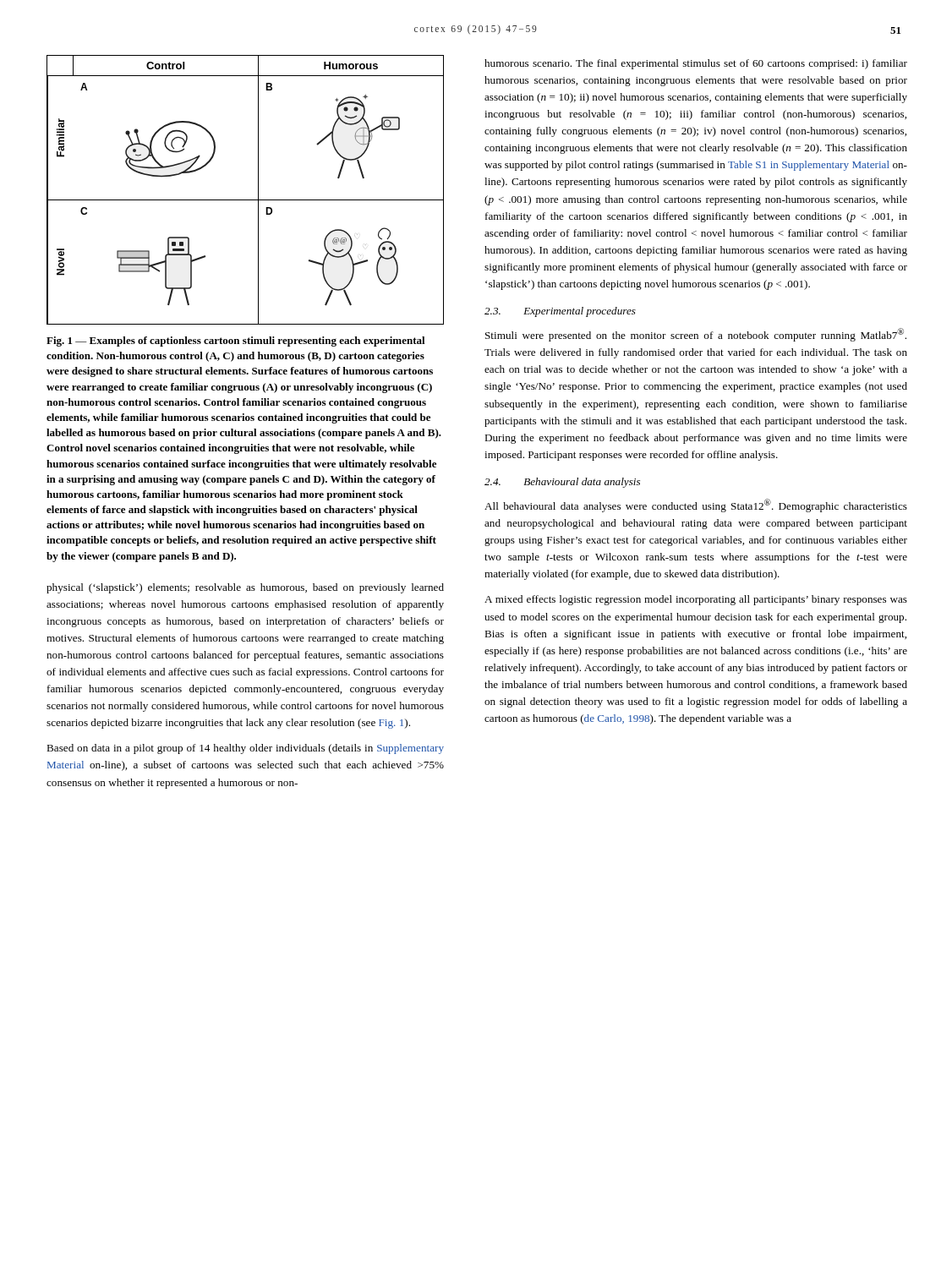
Task: Click on the illustration
Action: [x=245, y=190]
